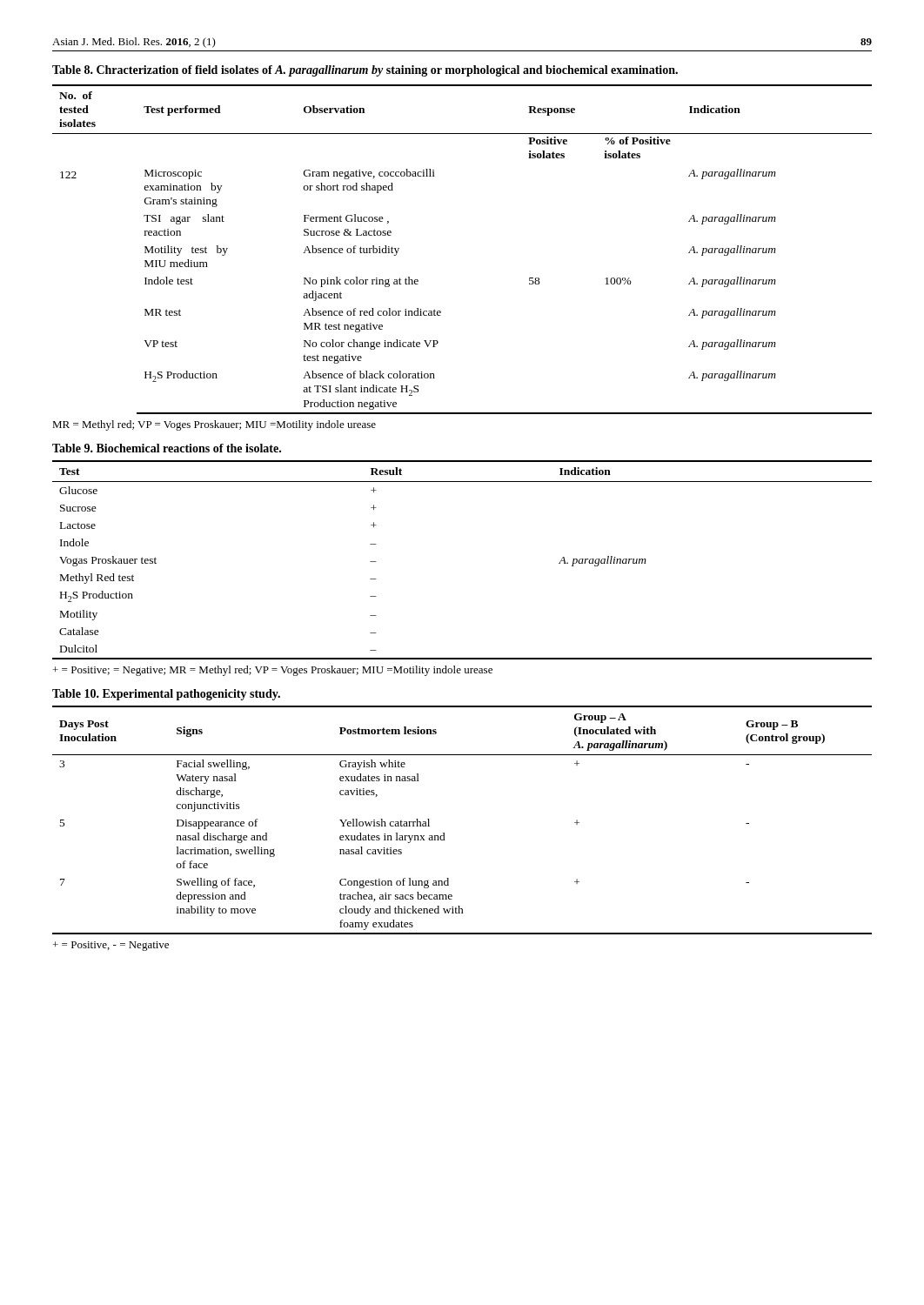Select the table that reads "Group – B"
Image resolution: width=924 pixels, height=1305 pixels.
[462, 820]
